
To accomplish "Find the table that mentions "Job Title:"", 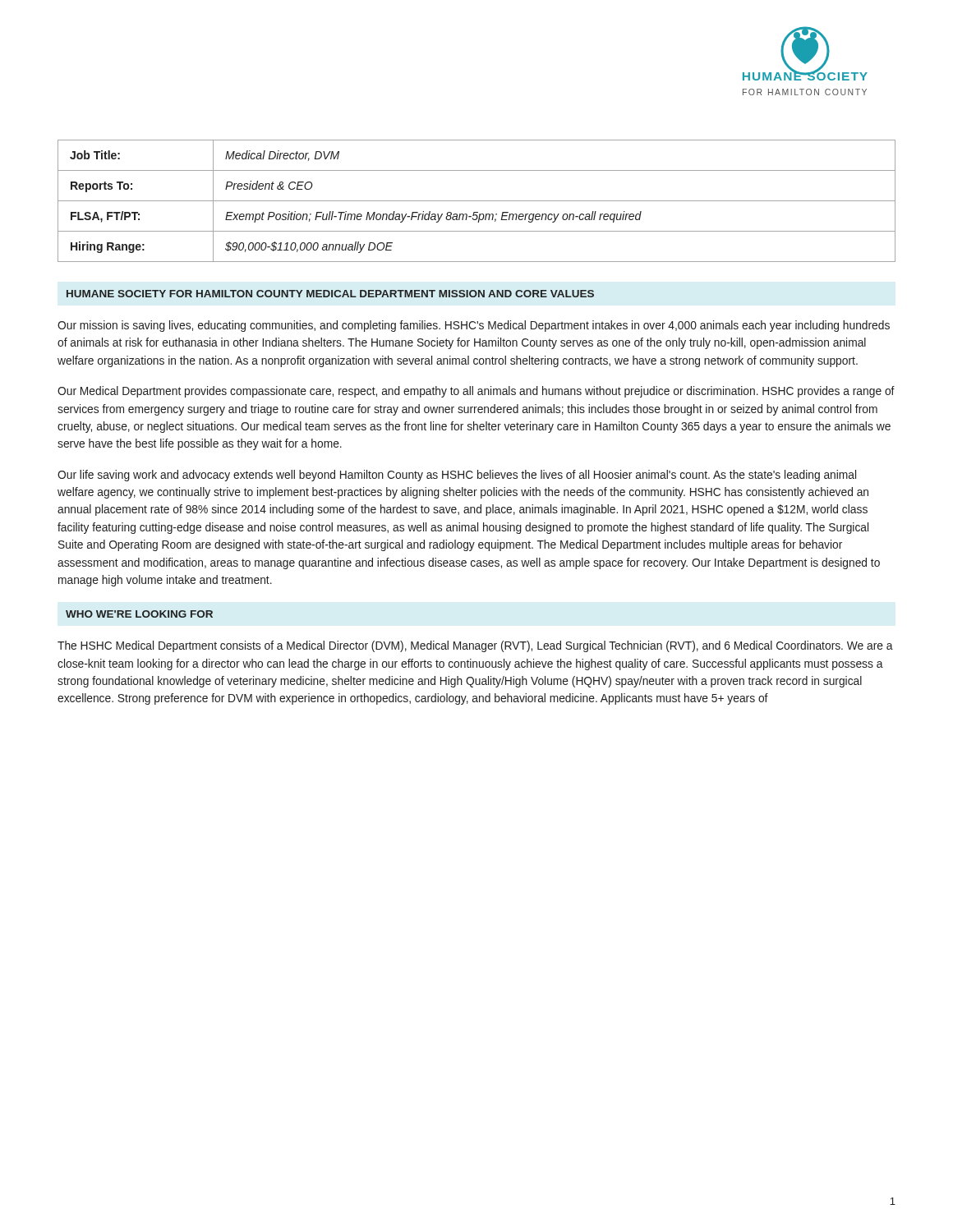I will pos(476,201).
